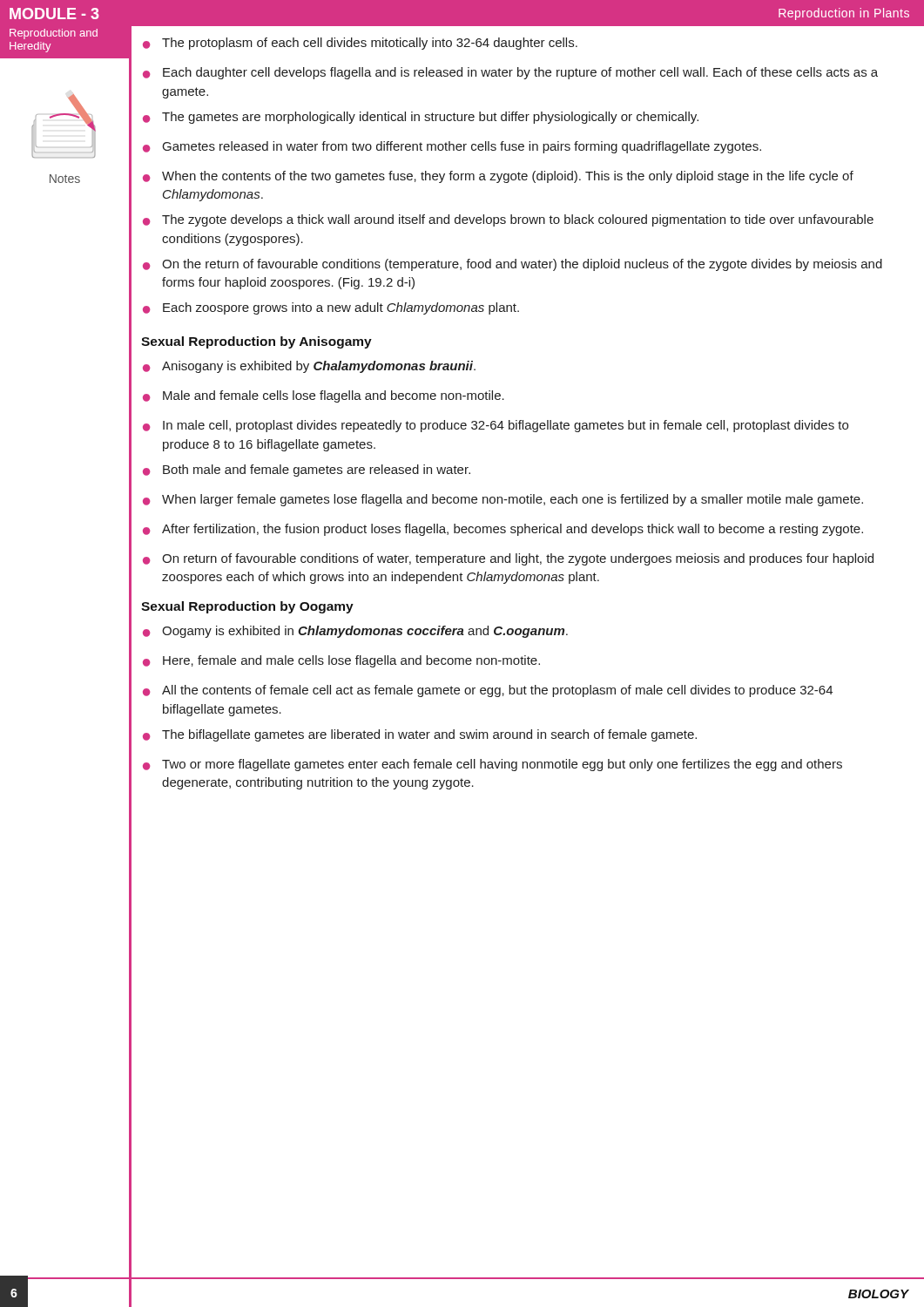Find the list item with the text "● Gametes released"
The height and width of the screenshot is (1307, 924).
(516, 148)
